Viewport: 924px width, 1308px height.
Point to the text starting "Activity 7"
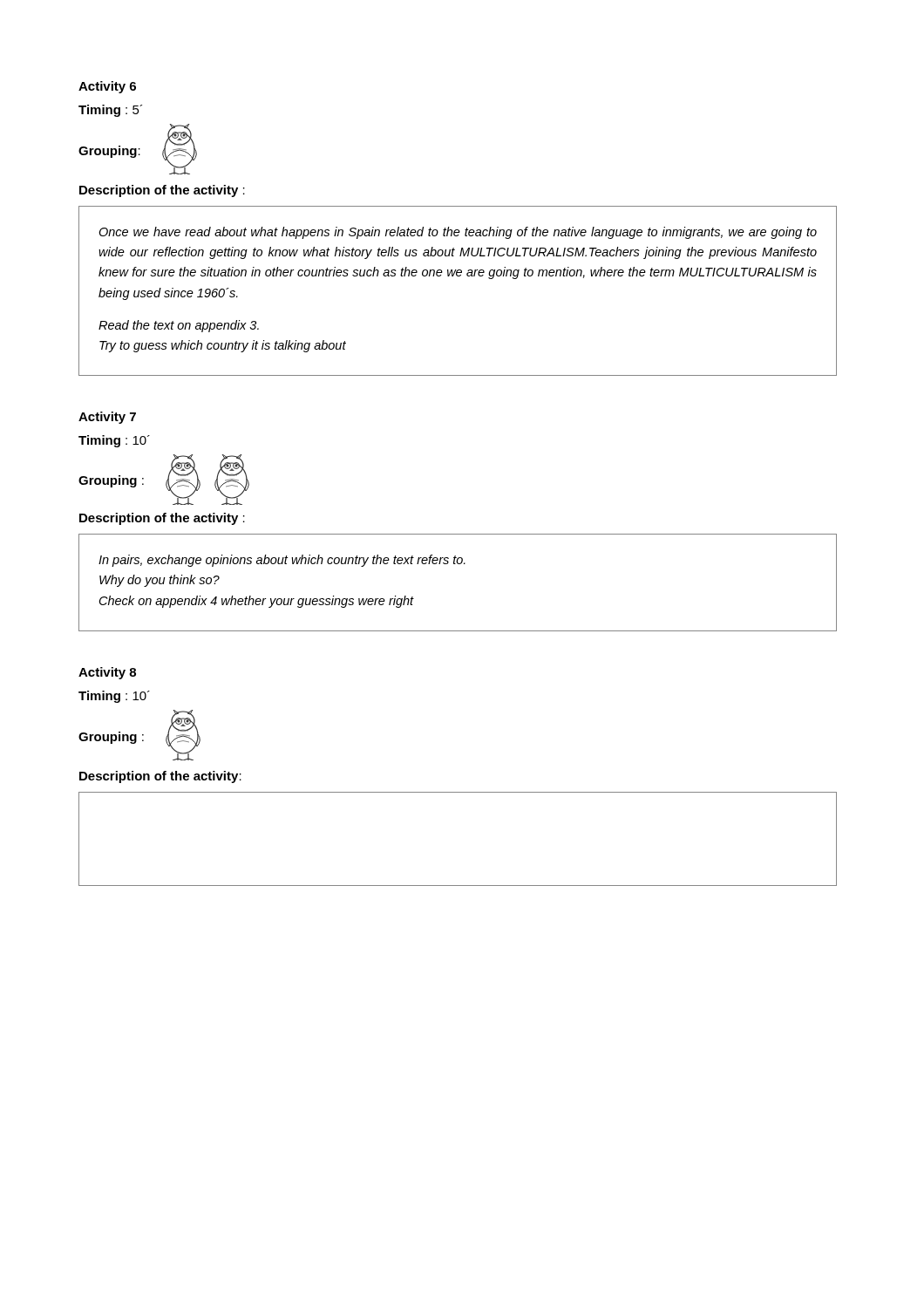pyautogui.click(x=108, y=417)
